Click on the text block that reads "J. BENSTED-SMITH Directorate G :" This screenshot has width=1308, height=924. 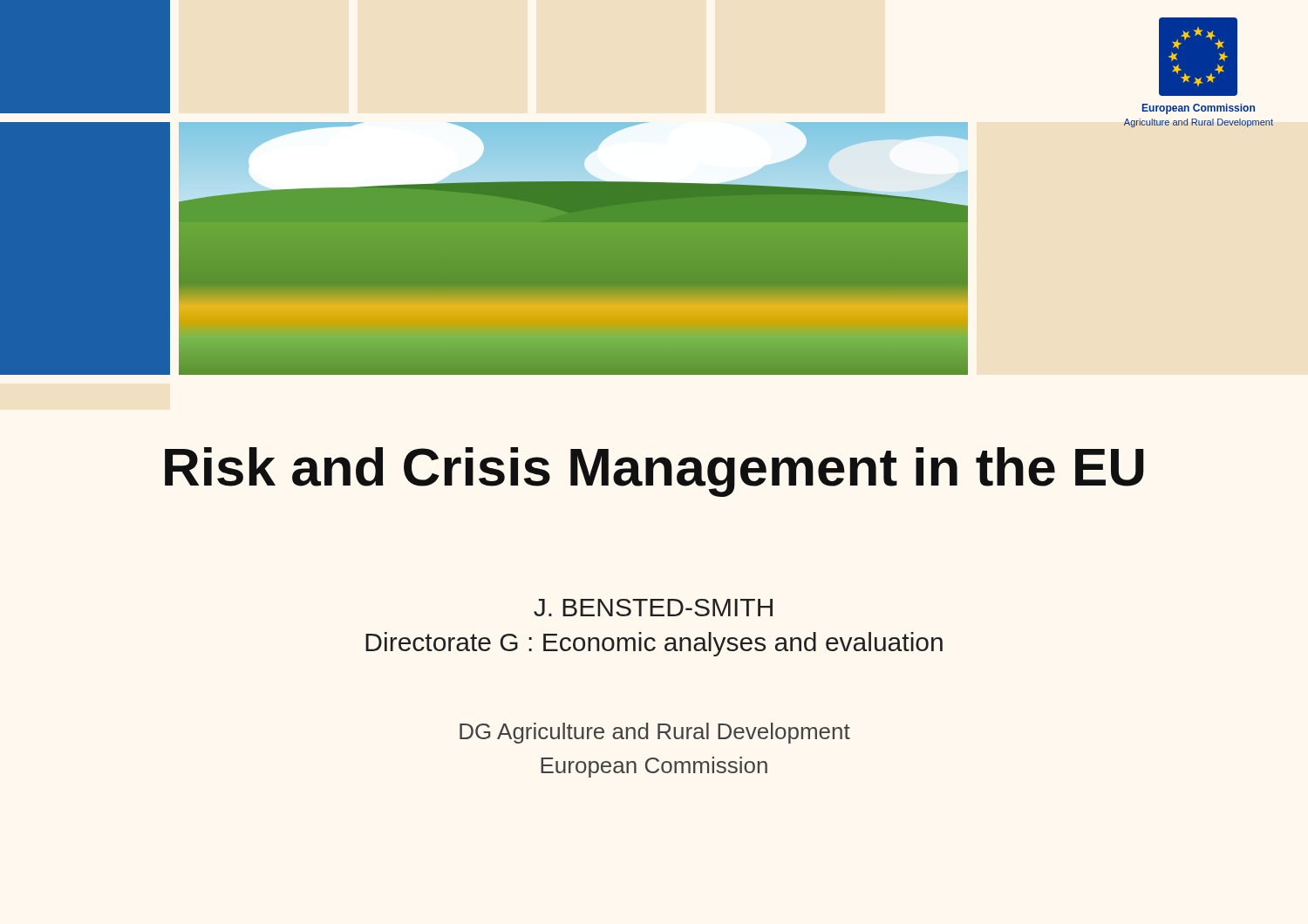[654, 625]
